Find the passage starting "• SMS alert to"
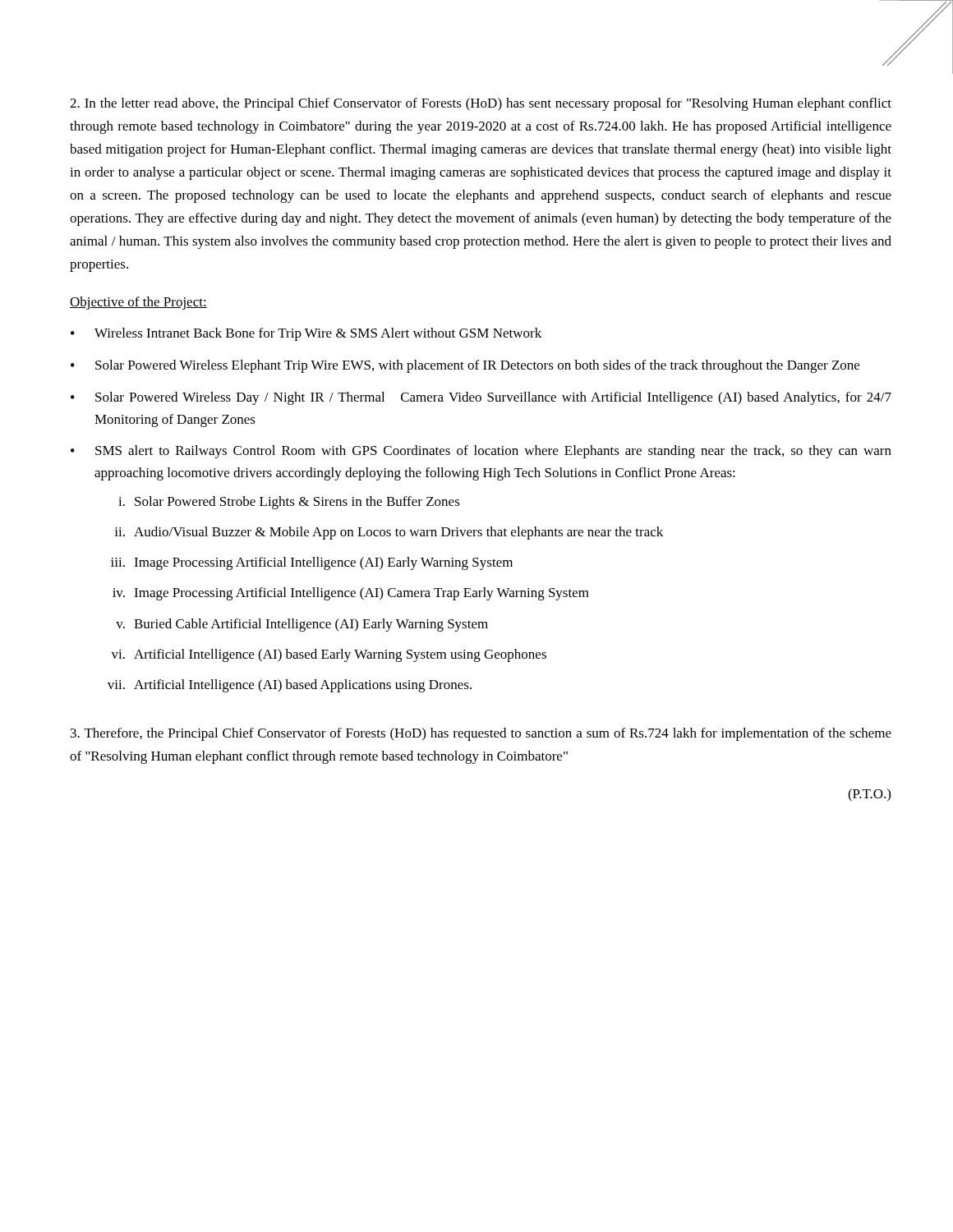 [481, 572]
